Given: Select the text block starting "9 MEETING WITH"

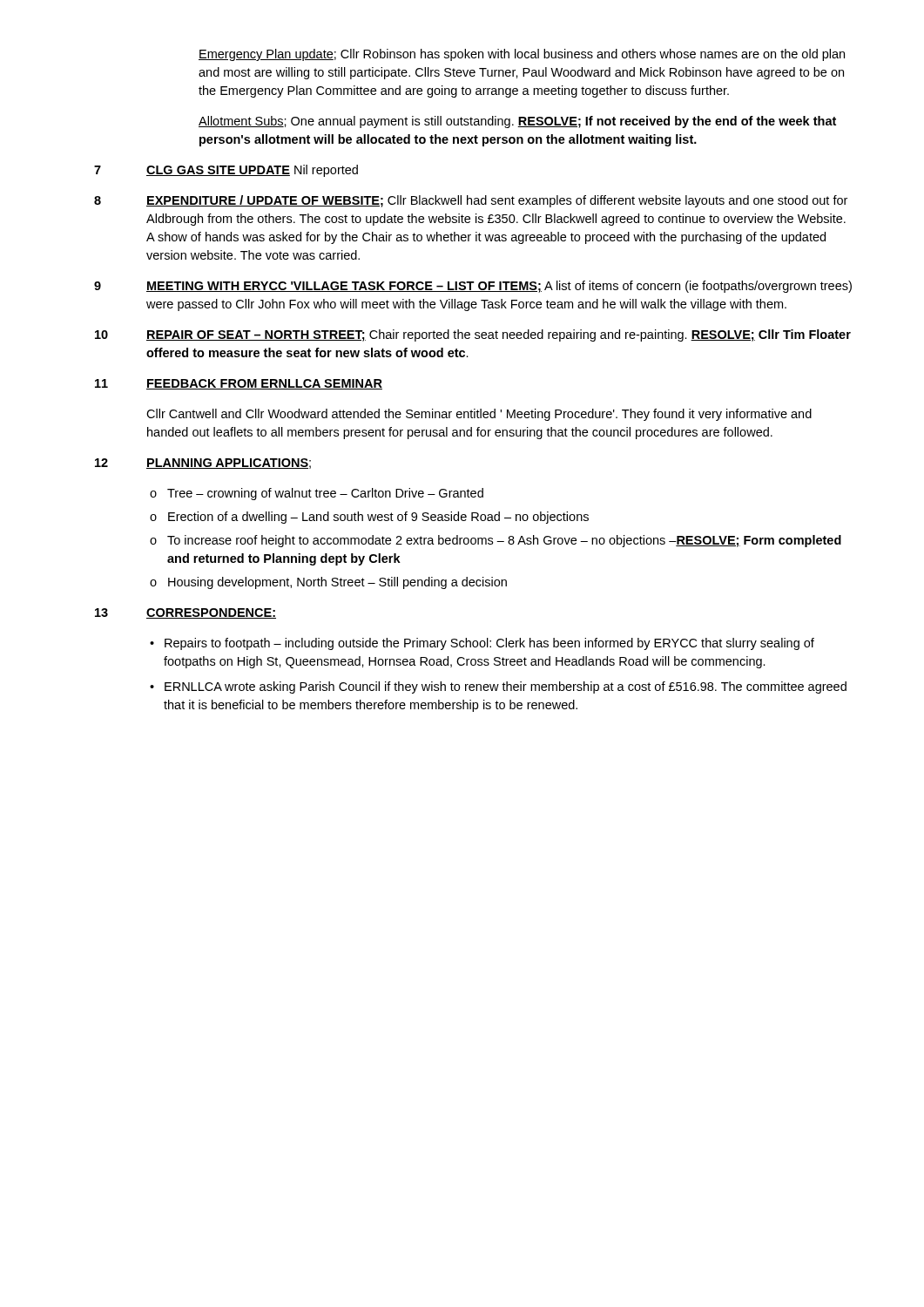Looking at the screenshot, I should click(474, 296).
